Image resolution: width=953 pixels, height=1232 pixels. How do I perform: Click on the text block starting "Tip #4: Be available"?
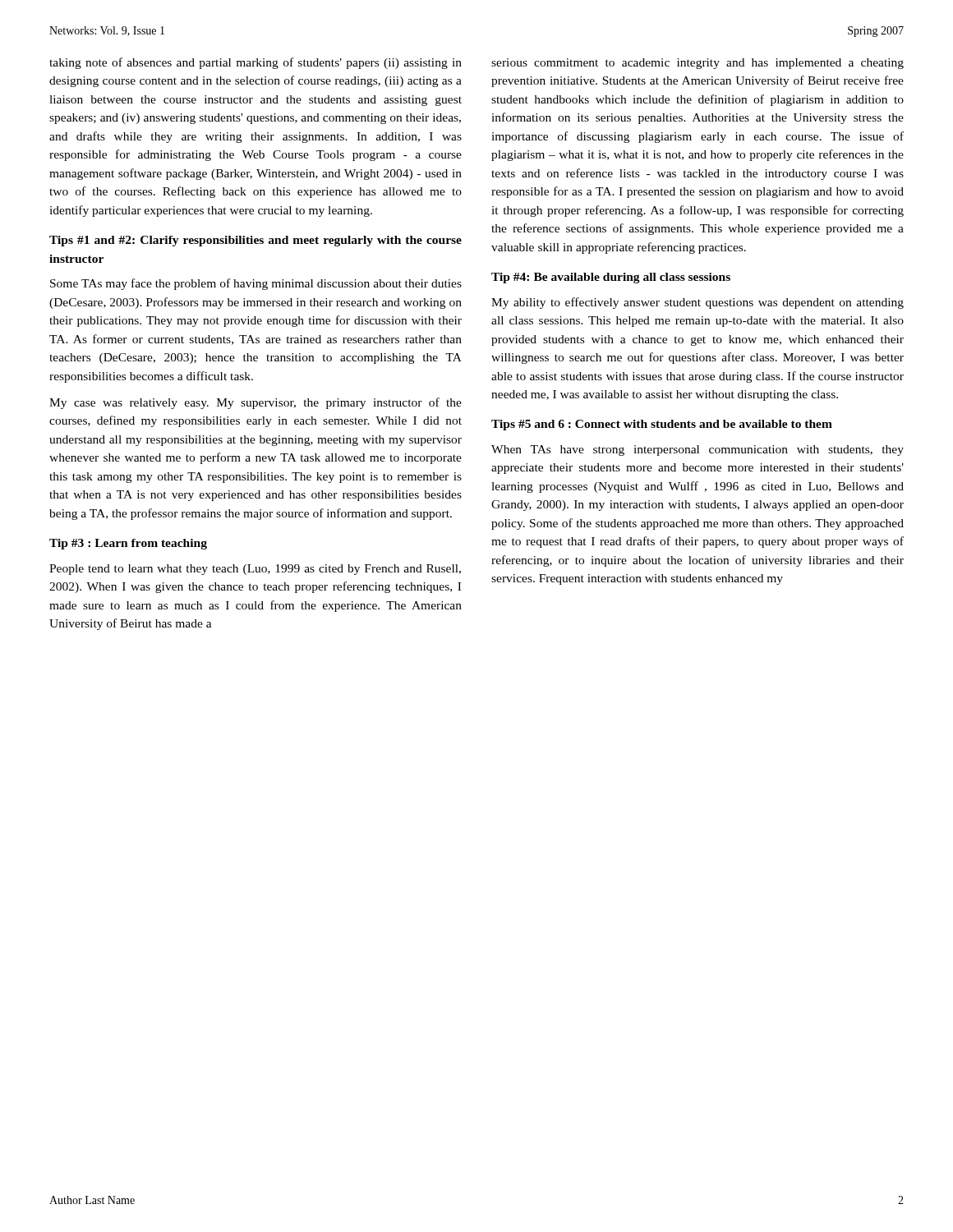[x=611, y=277]
